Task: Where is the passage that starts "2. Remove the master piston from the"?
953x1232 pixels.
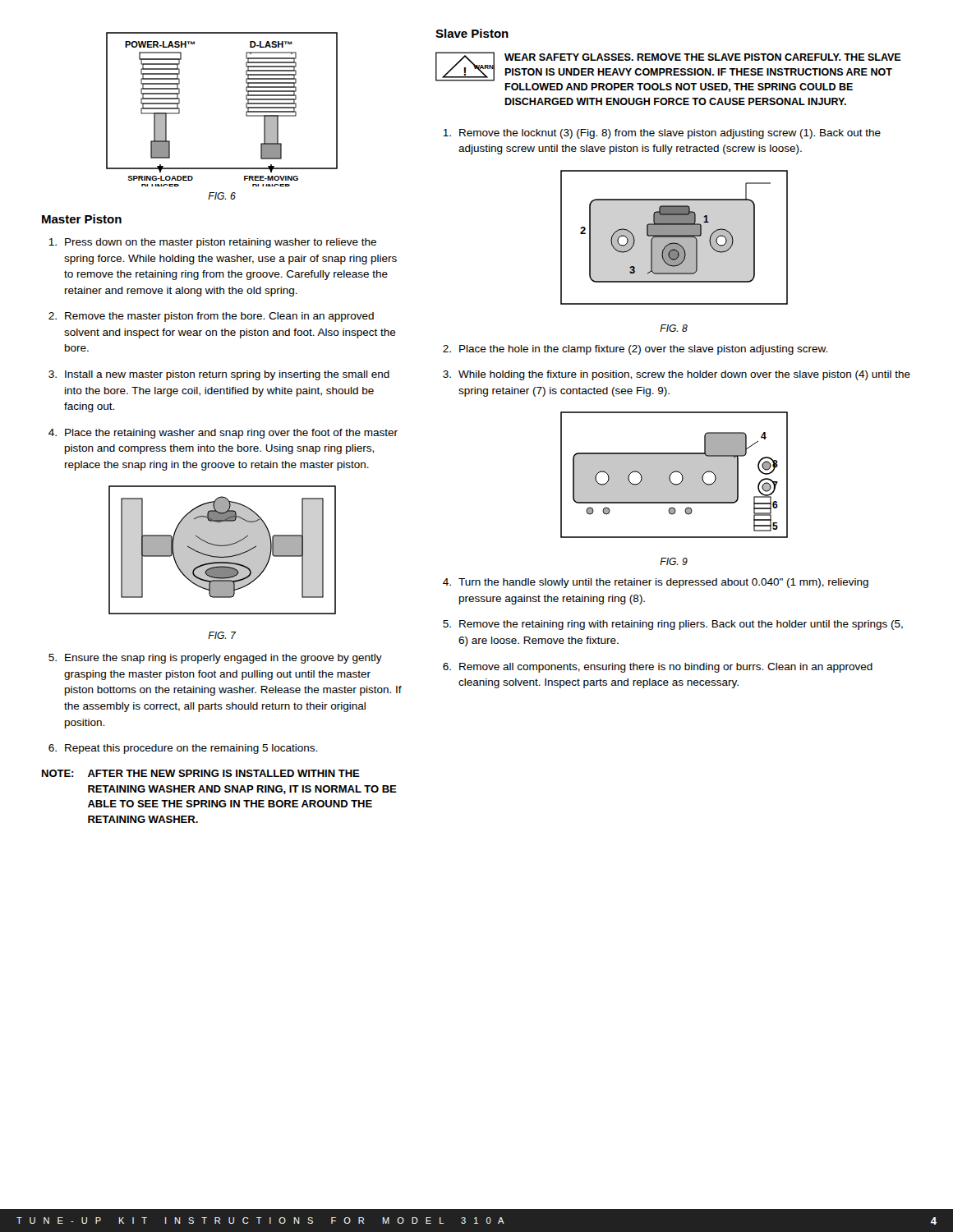Action: pos(222,332)
